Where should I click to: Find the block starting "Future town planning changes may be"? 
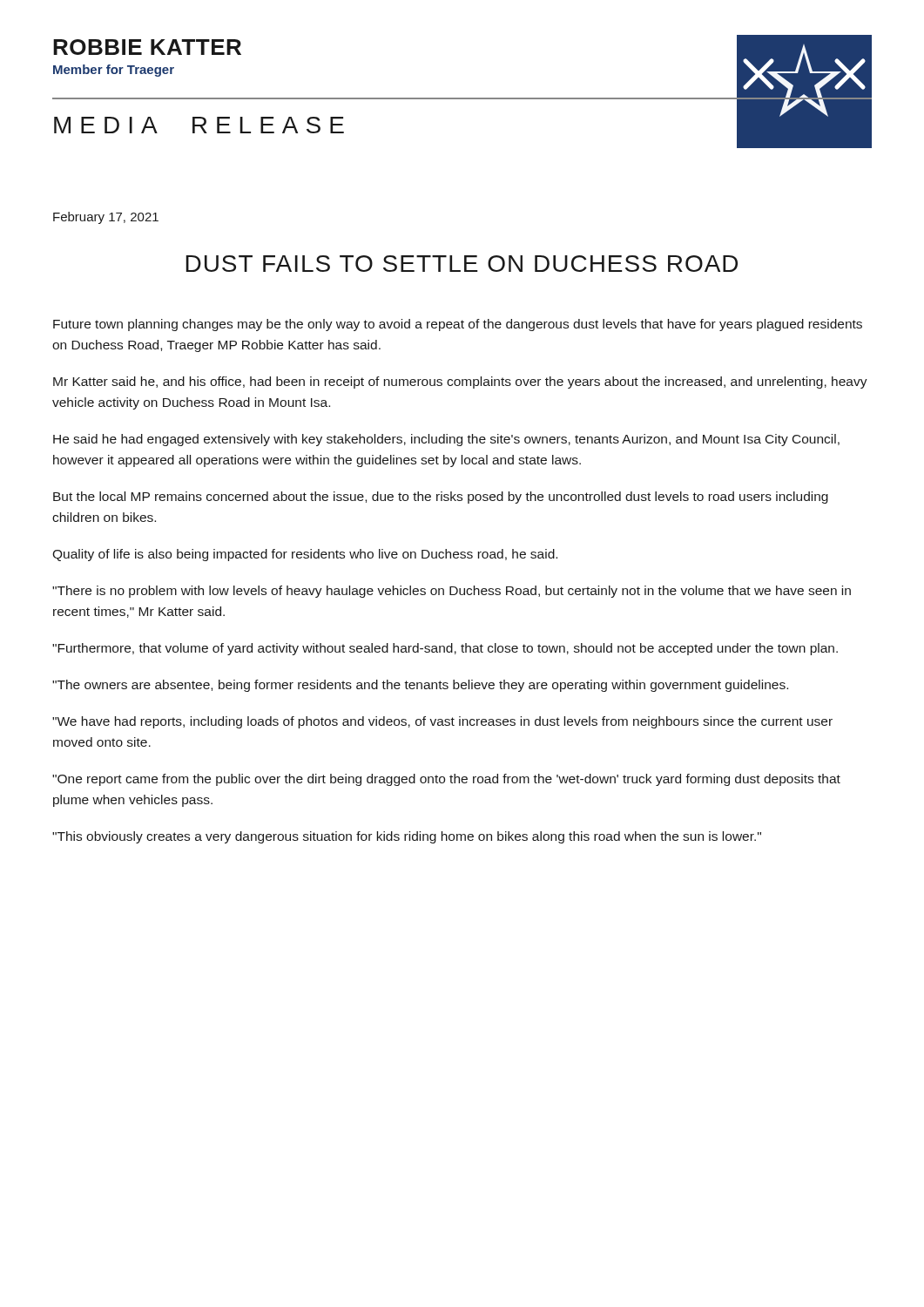click(457, 334)
